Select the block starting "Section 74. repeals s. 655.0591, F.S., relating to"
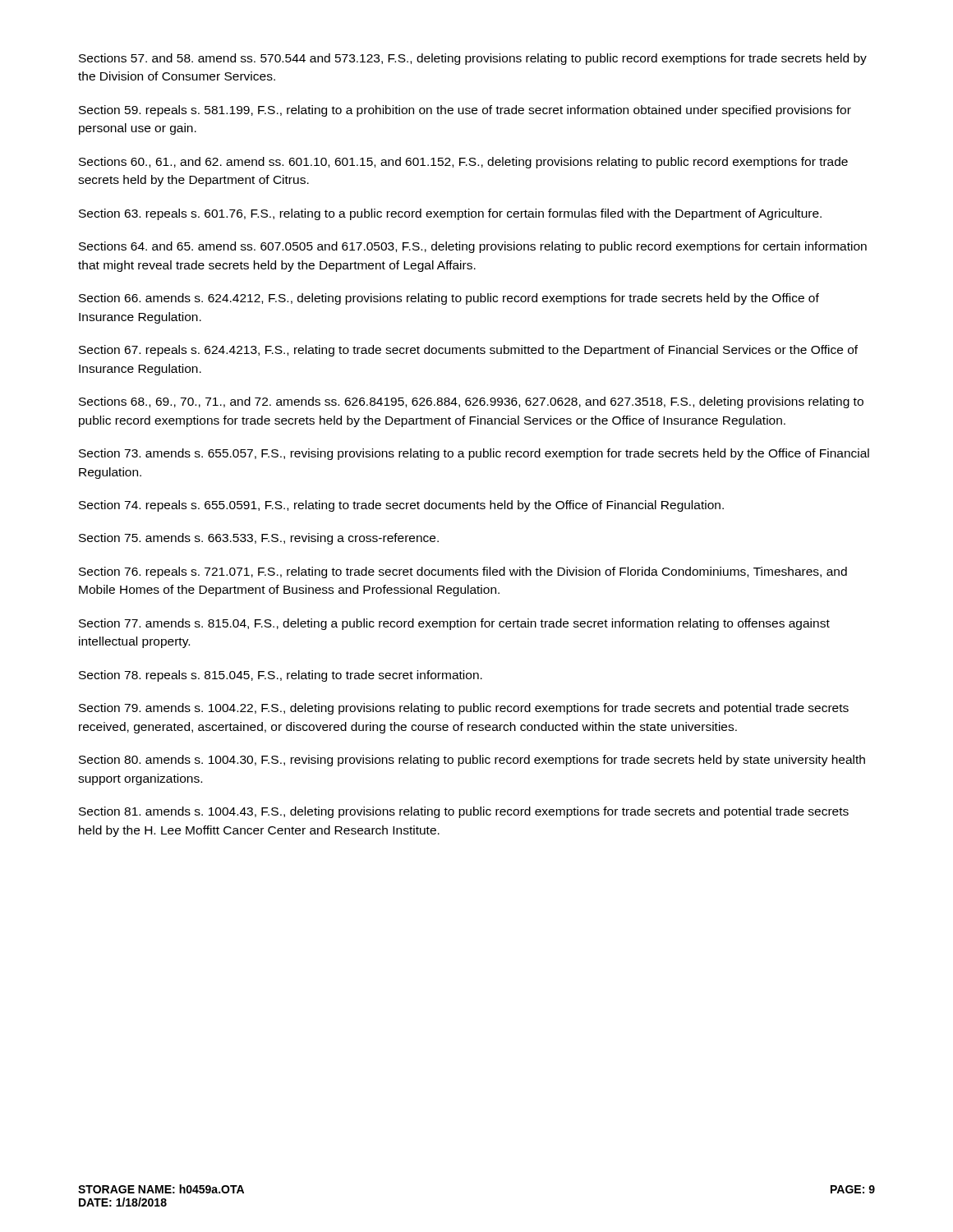Screen dimensions: 1232x953 (401, 505)
